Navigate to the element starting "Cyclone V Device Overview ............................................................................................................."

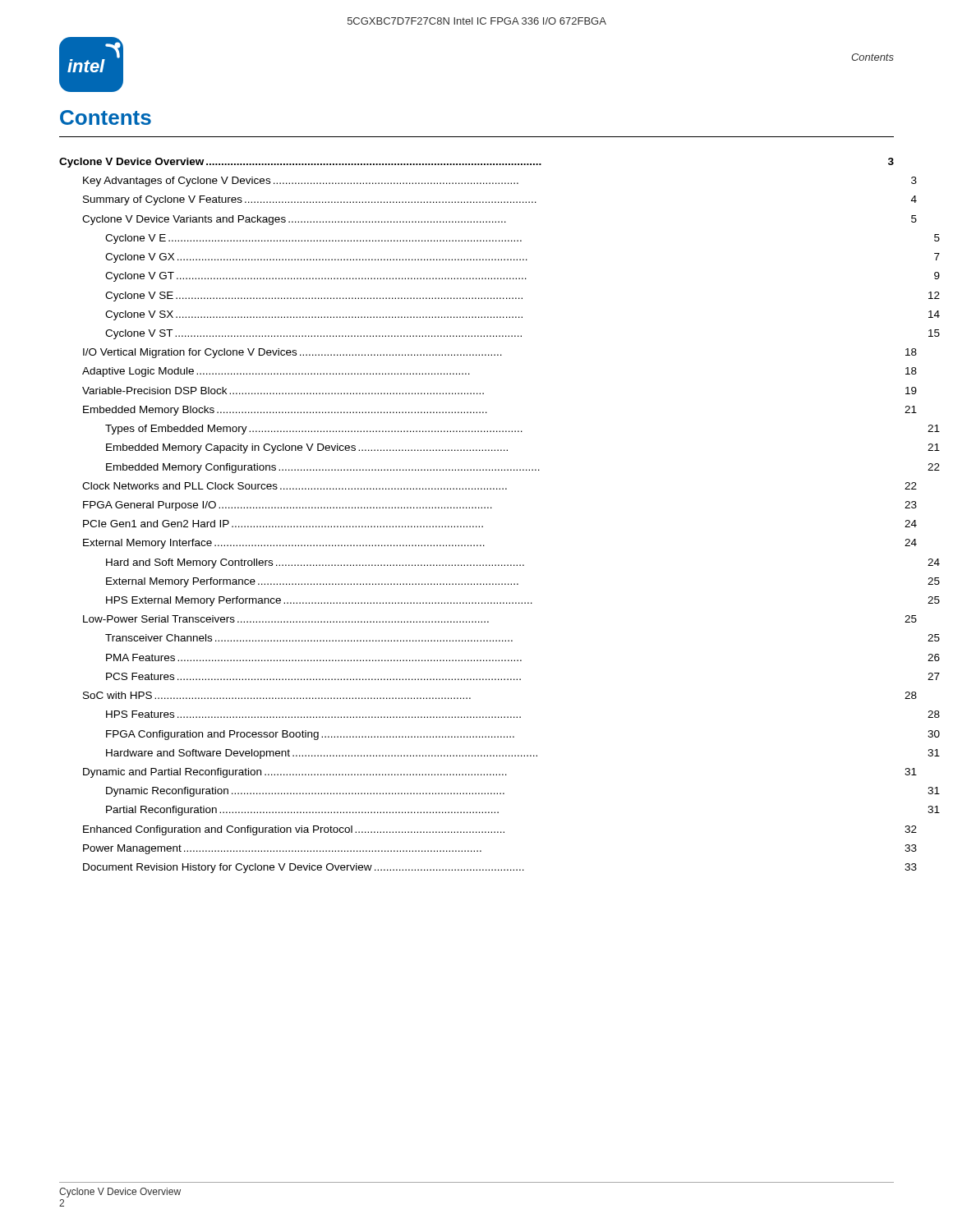tap(476, 514)
